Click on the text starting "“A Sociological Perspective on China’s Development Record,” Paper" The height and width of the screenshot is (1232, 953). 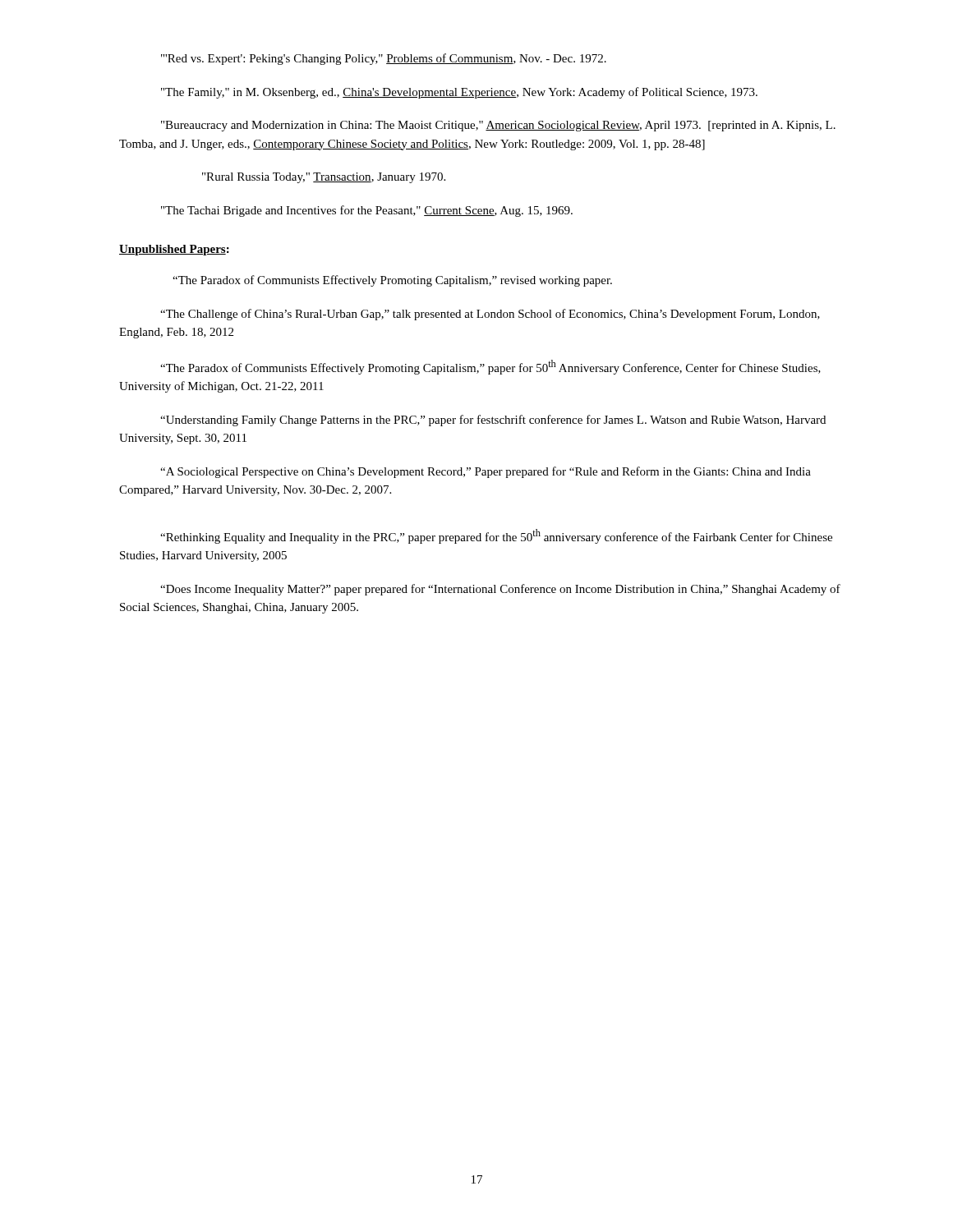click(x=465, y=480)
